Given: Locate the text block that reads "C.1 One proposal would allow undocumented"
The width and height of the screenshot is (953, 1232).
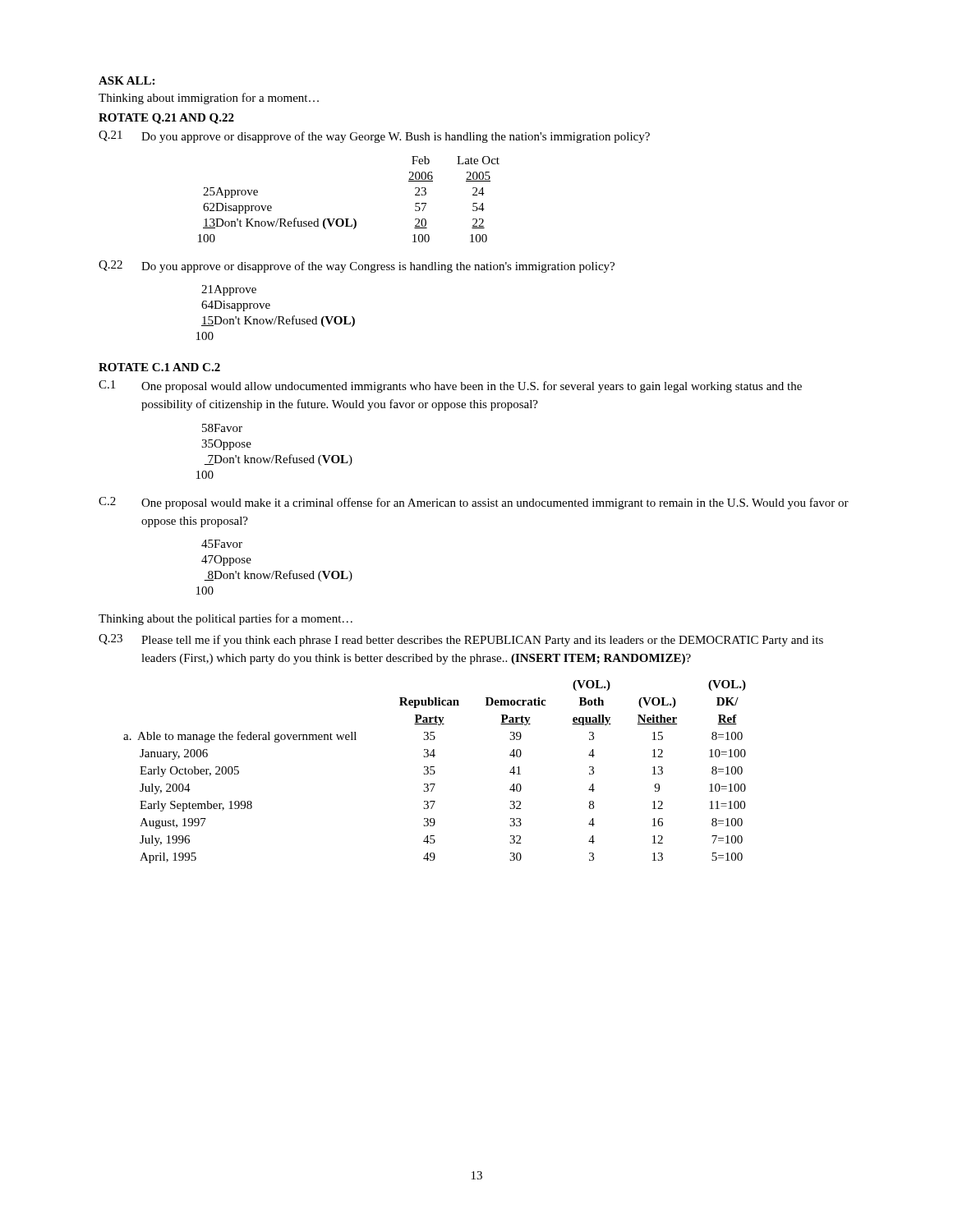Looking at the screenshot, I should (476, 396).
